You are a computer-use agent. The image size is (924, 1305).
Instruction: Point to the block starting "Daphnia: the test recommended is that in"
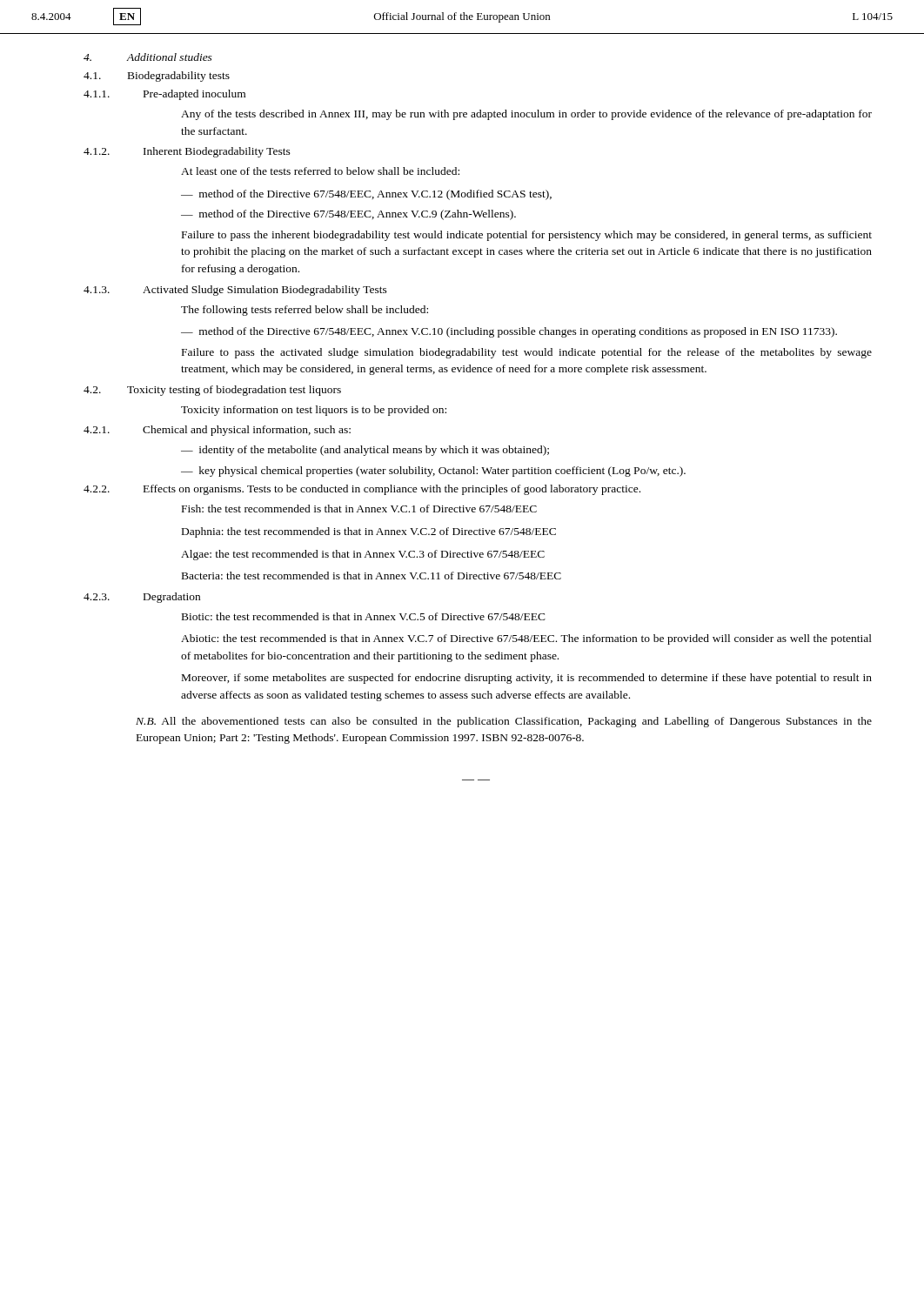369,531
